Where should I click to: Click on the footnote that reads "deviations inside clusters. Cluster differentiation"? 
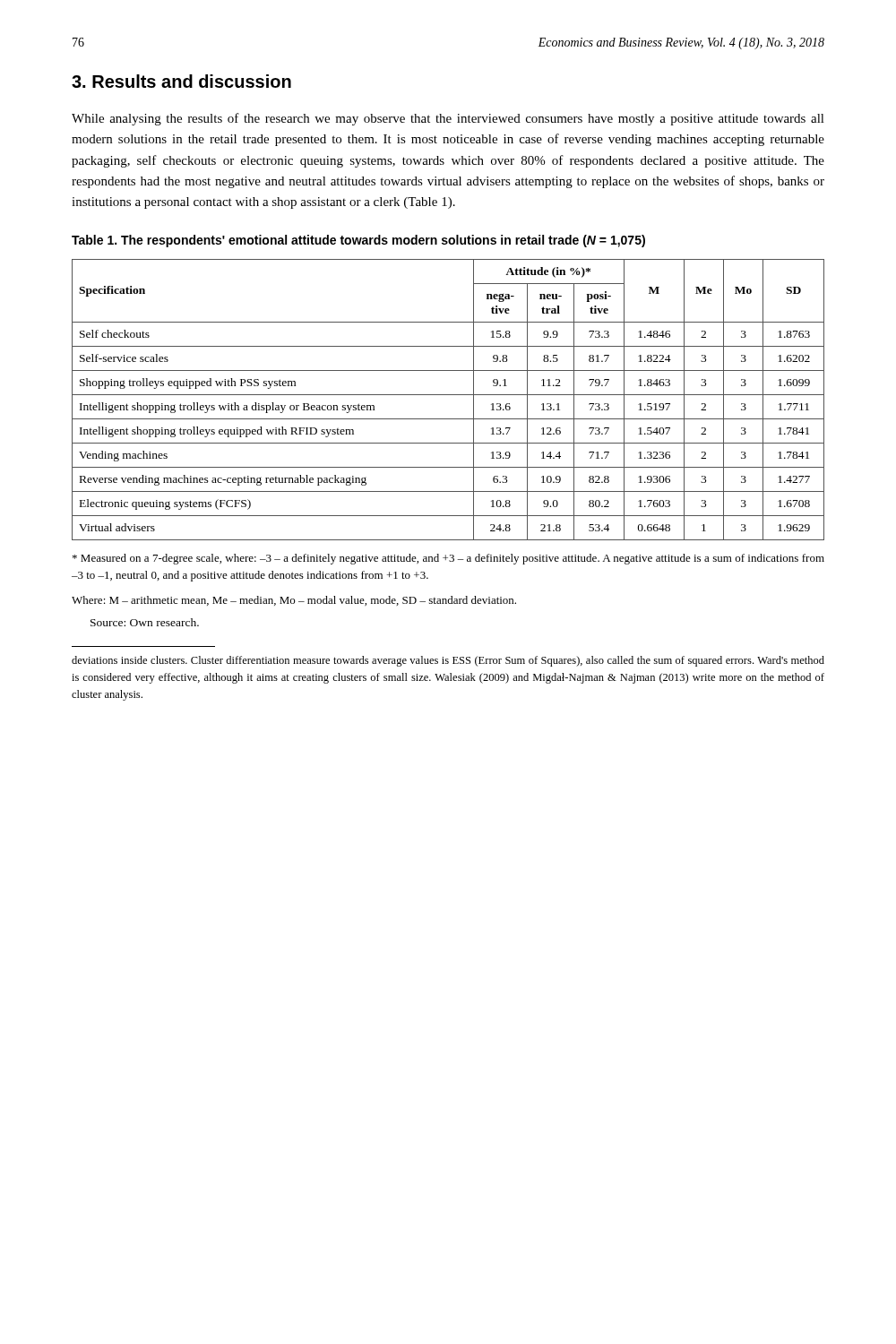pyautogui.click(x=448, y=677)
